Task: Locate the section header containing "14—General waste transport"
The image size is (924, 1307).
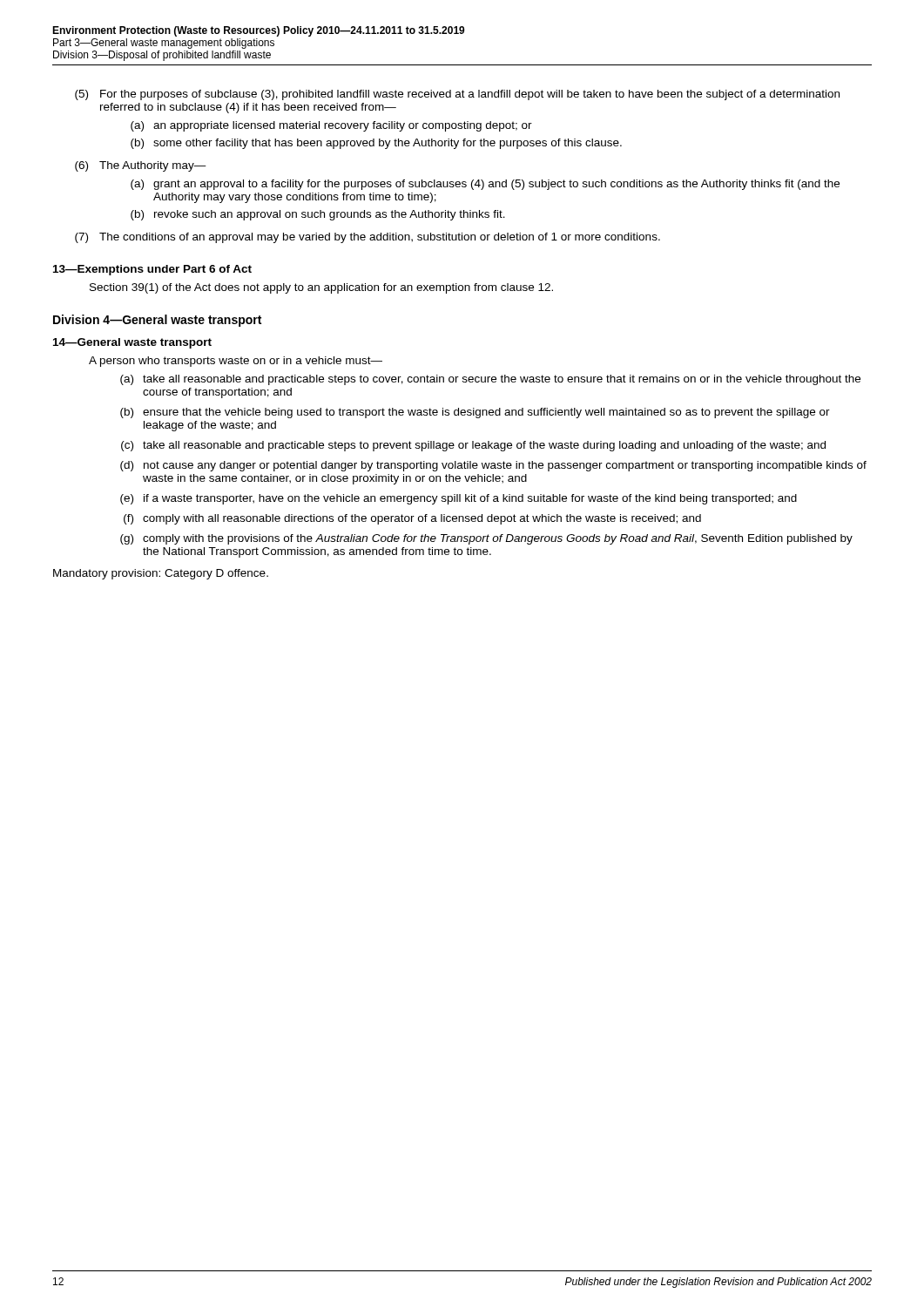Action: point(132,342)
